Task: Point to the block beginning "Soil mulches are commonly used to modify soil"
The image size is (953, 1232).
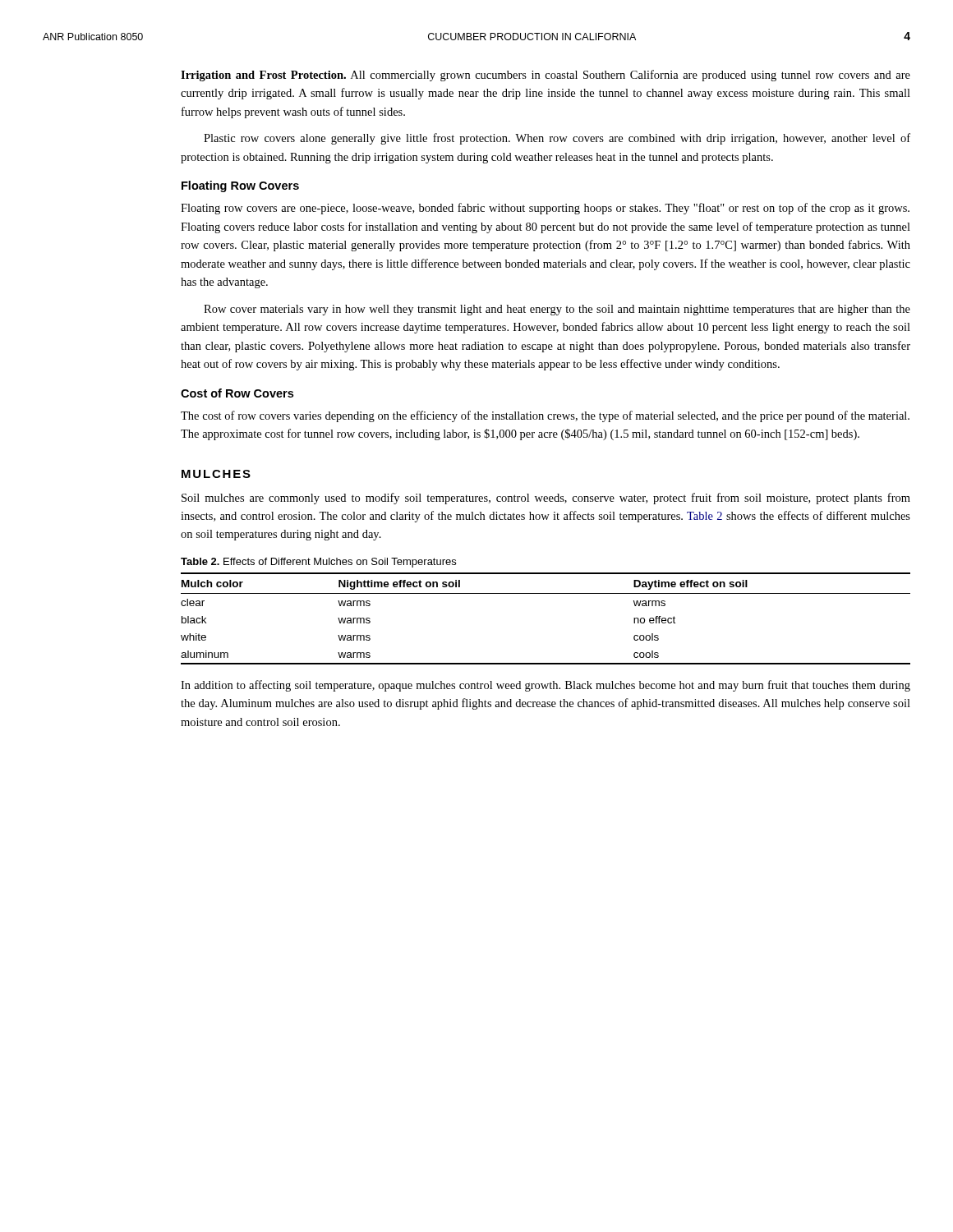Action: point(546,516)
